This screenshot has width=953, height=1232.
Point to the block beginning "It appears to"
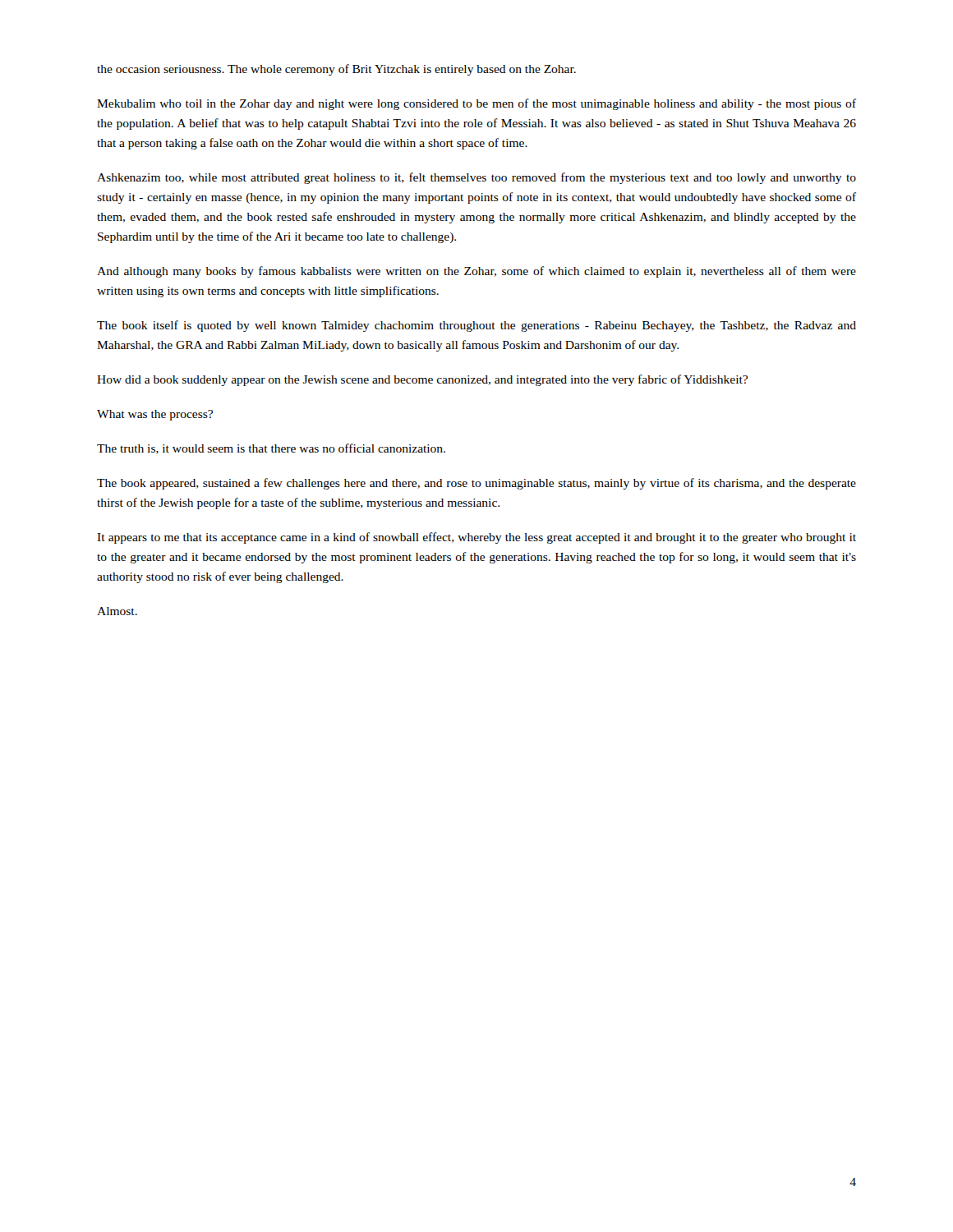(476, 557)
